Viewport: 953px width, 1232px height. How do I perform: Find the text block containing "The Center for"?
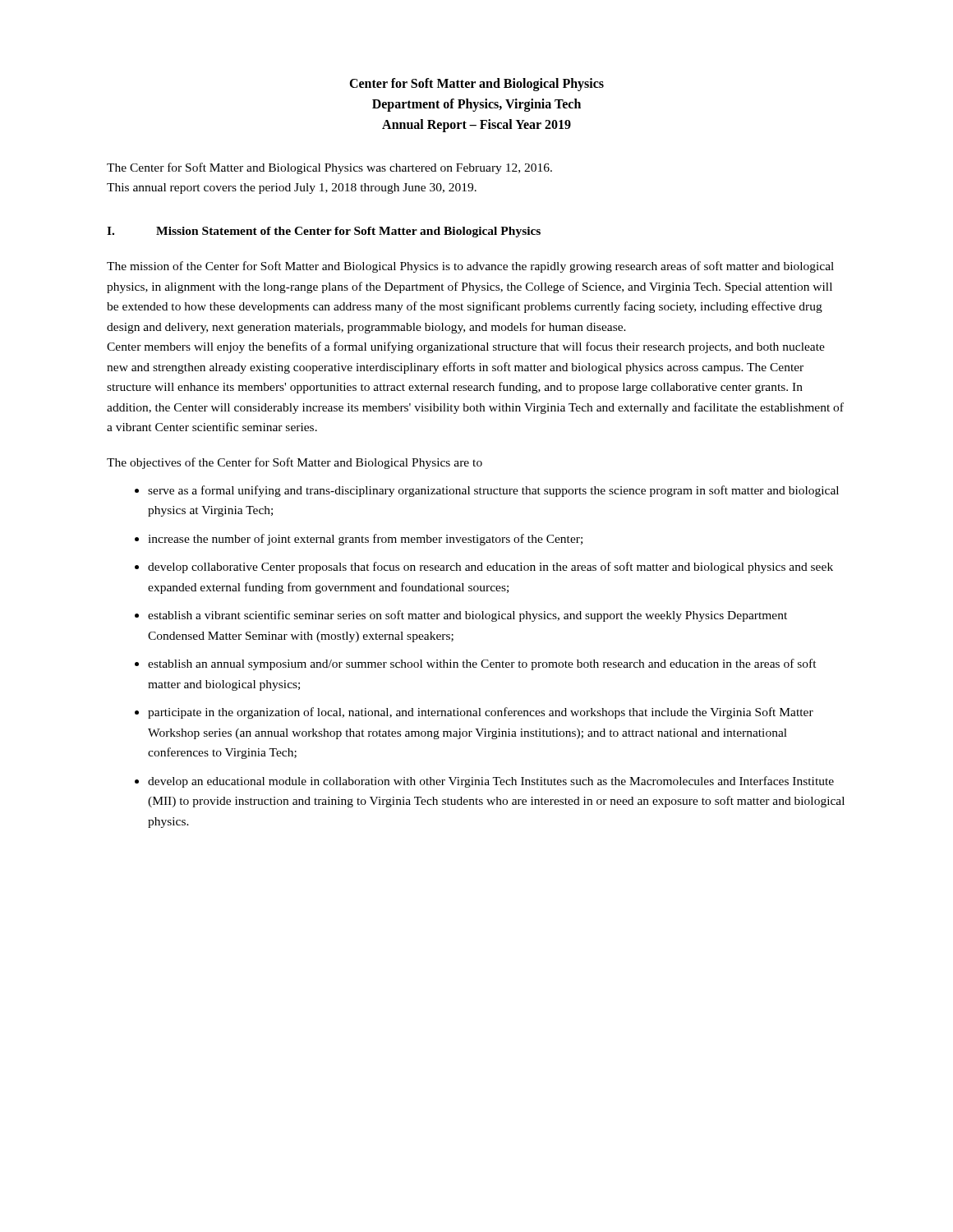[x=330, y=177]
